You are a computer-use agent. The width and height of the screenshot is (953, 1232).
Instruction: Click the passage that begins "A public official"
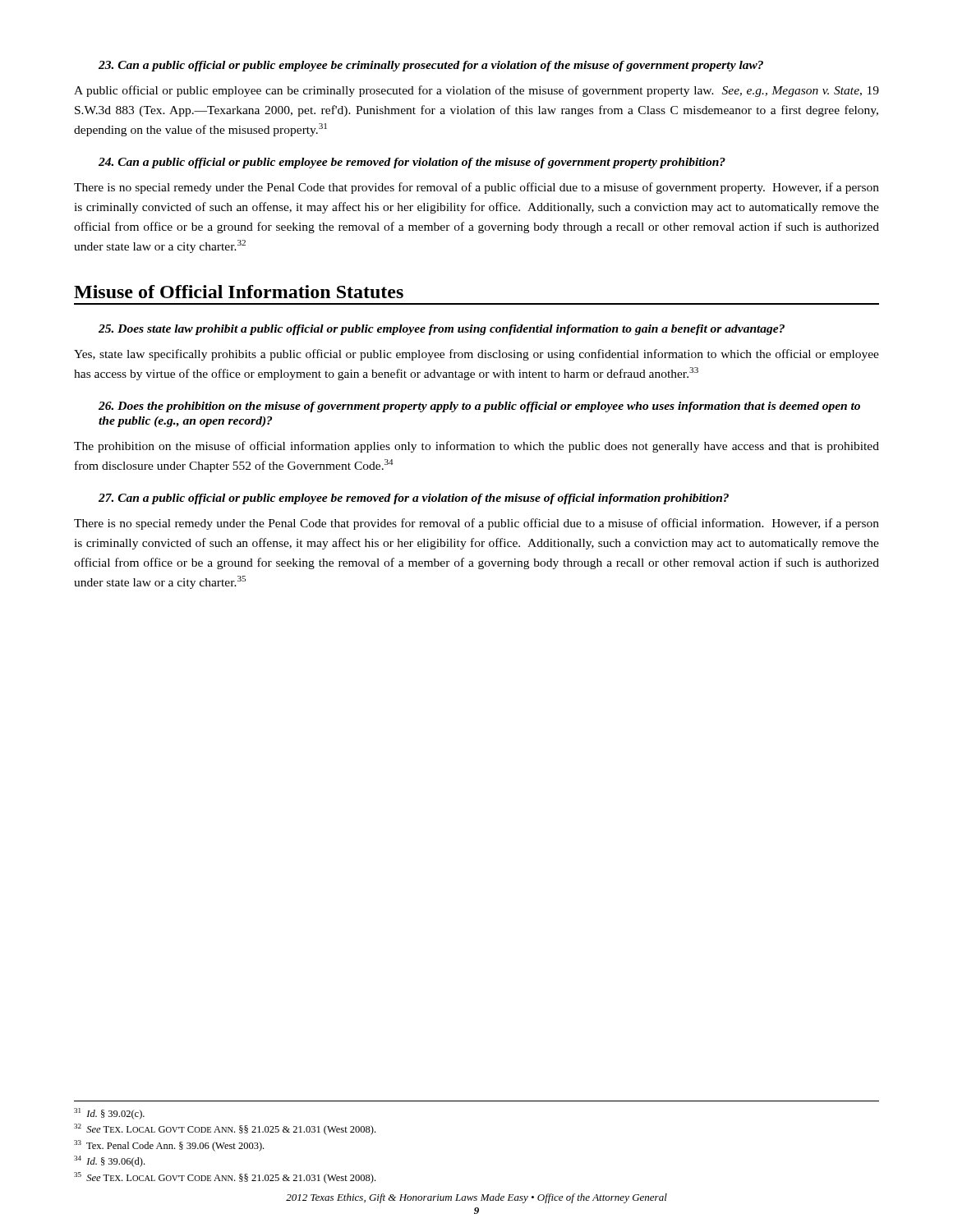click(x=476, y=110)
